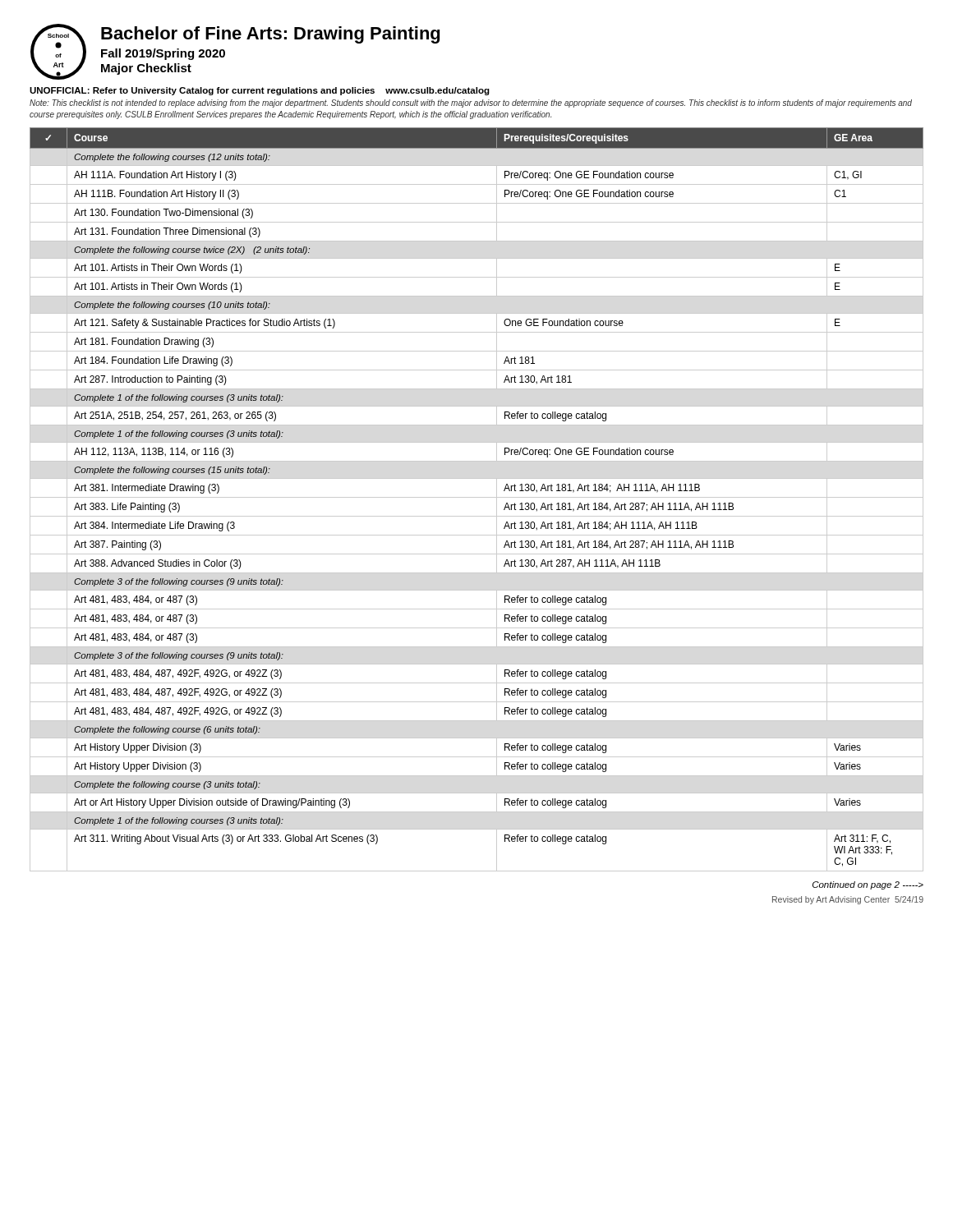This screenshot has height=1232, width=953.
Task: Navigate to the passage starting "Note: This checklist is not intended"
Action: (471, 109)
